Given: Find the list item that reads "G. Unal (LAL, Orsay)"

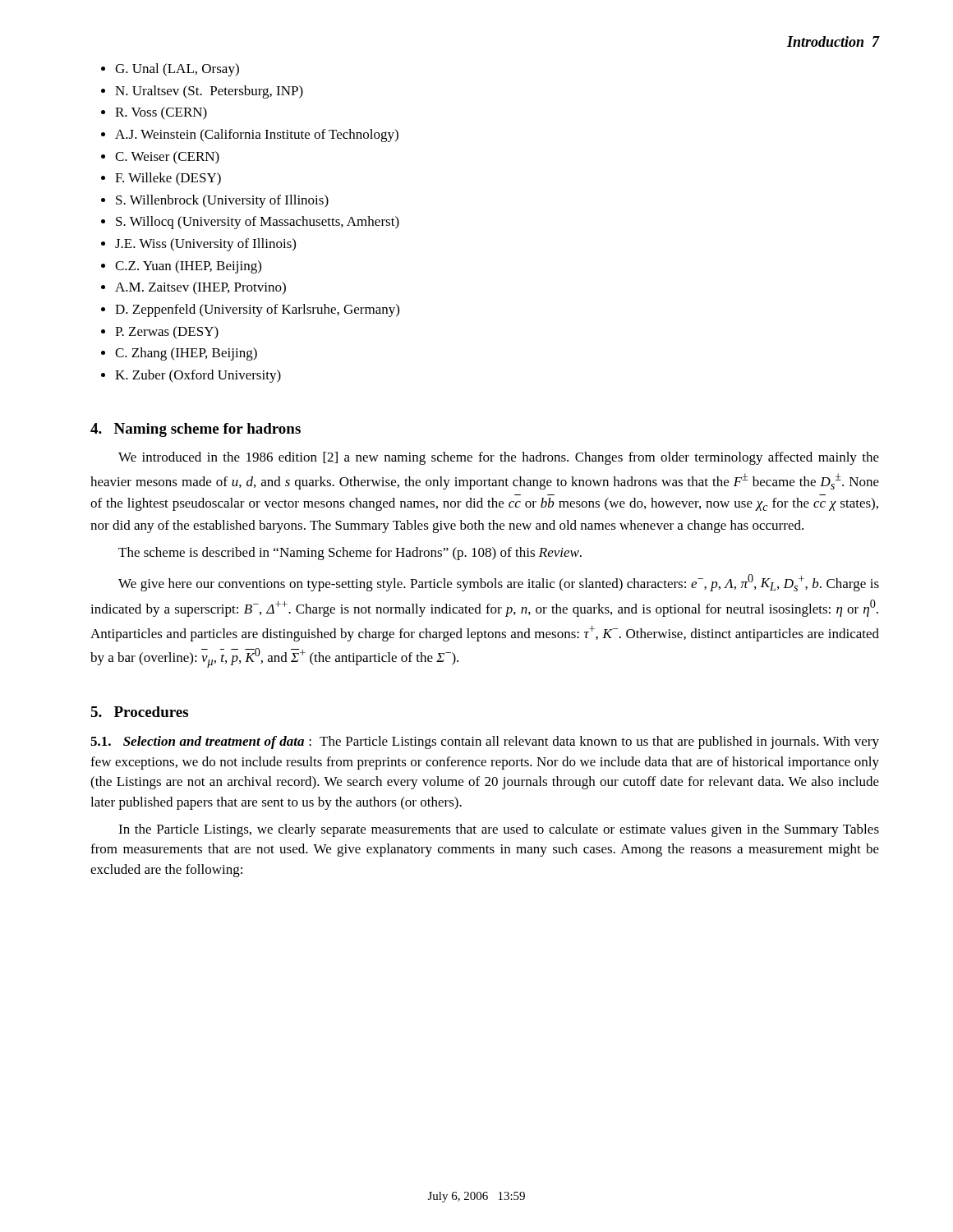Looking at the screenshot, I should coord(177,69).
